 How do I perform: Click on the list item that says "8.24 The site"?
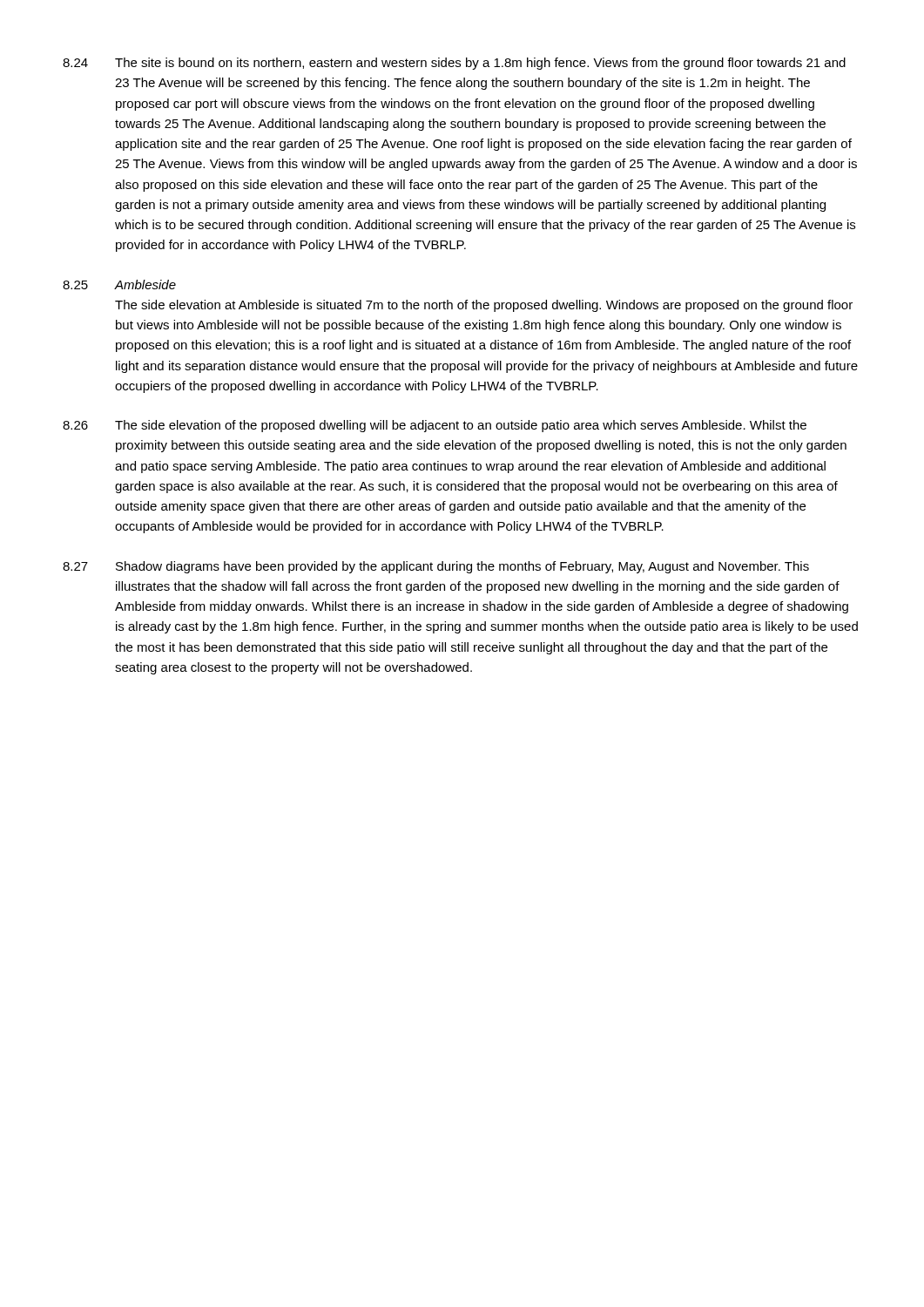point(462,154)
